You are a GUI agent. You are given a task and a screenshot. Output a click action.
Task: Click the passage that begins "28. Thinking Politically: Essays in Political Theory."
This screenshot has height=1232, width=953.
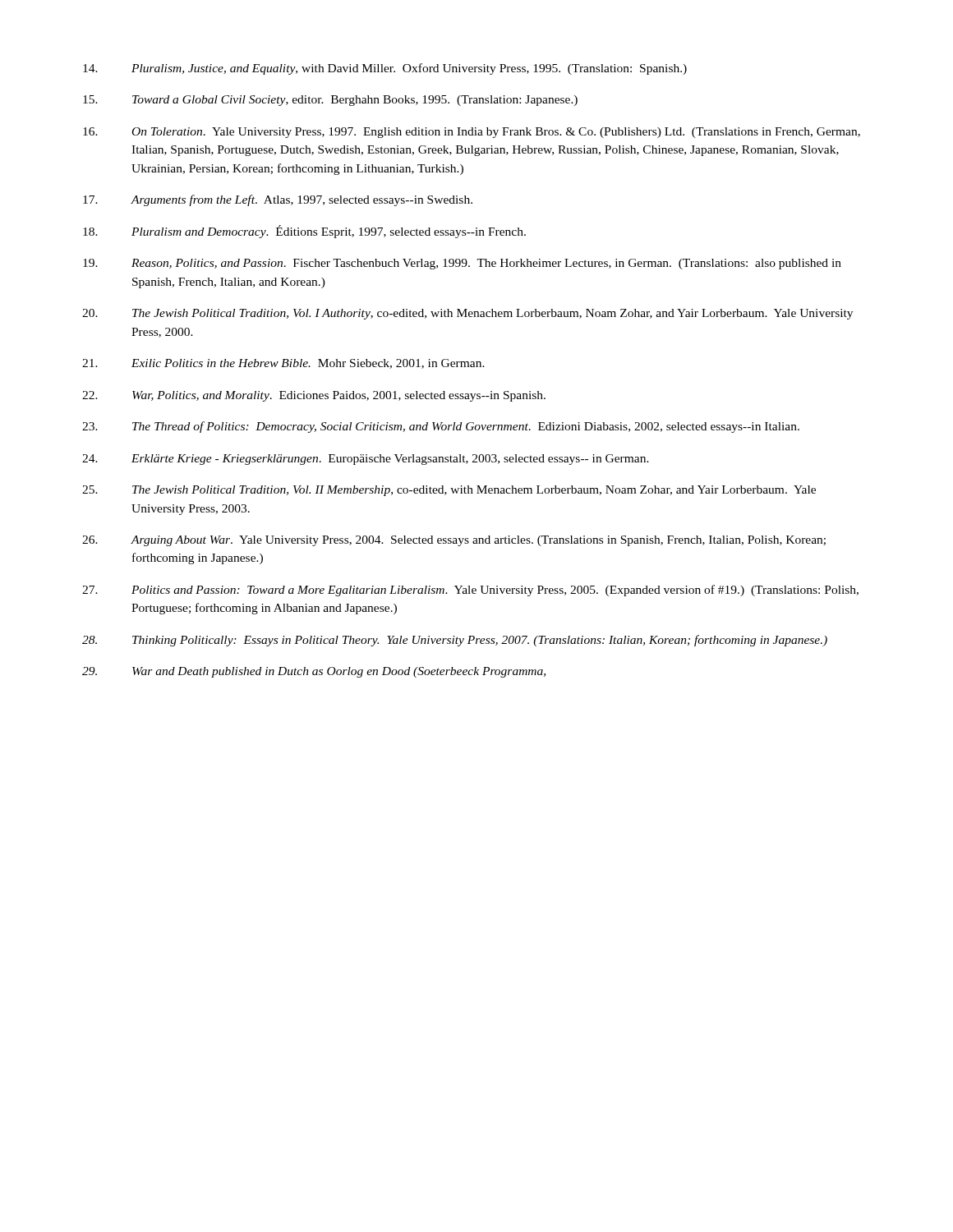coord(476,640)
